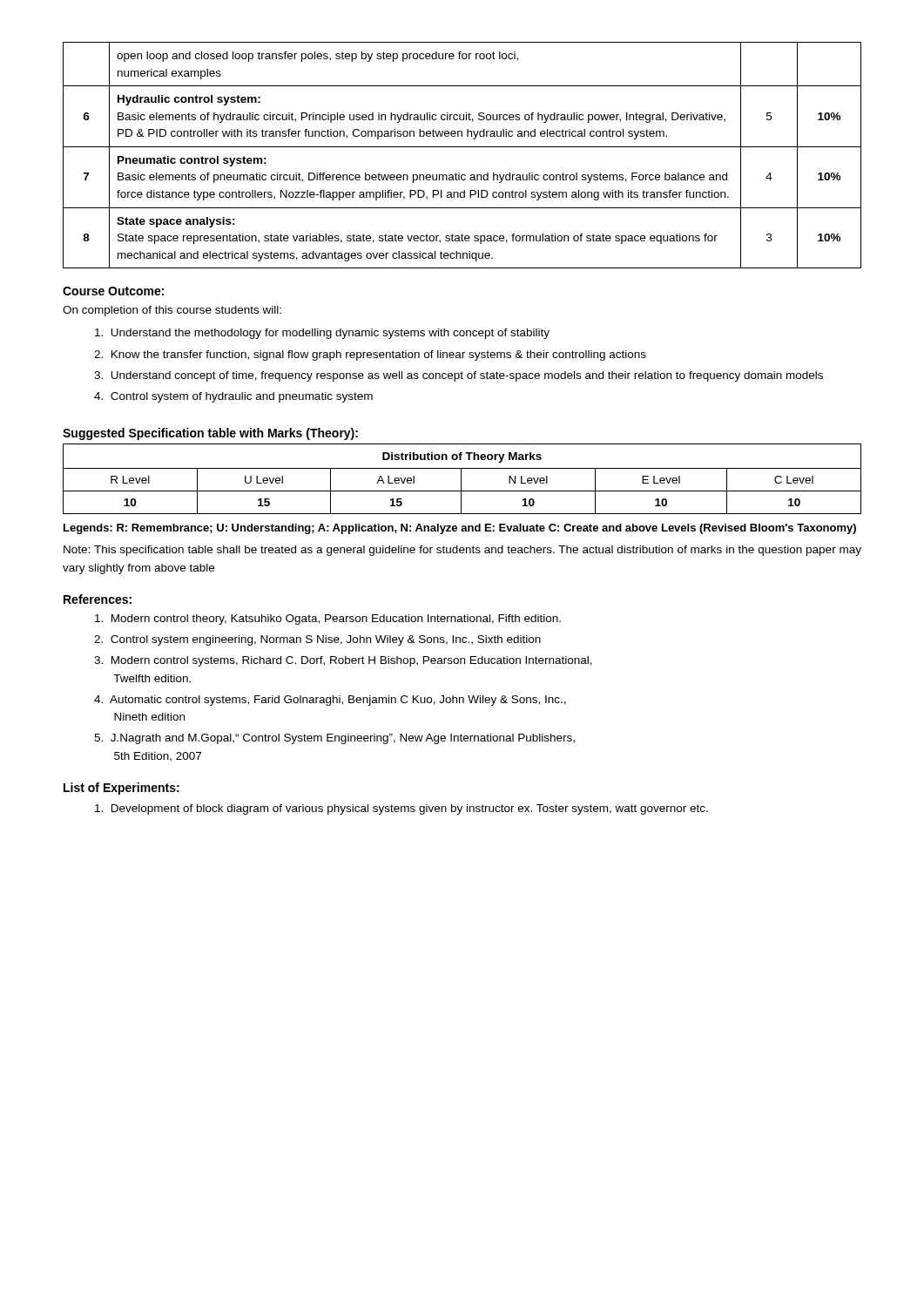Where is the passage that starts "4. Control system of hydraulic and"?
Viewport: 924px width, 1307px height.
tap(234, 396)
